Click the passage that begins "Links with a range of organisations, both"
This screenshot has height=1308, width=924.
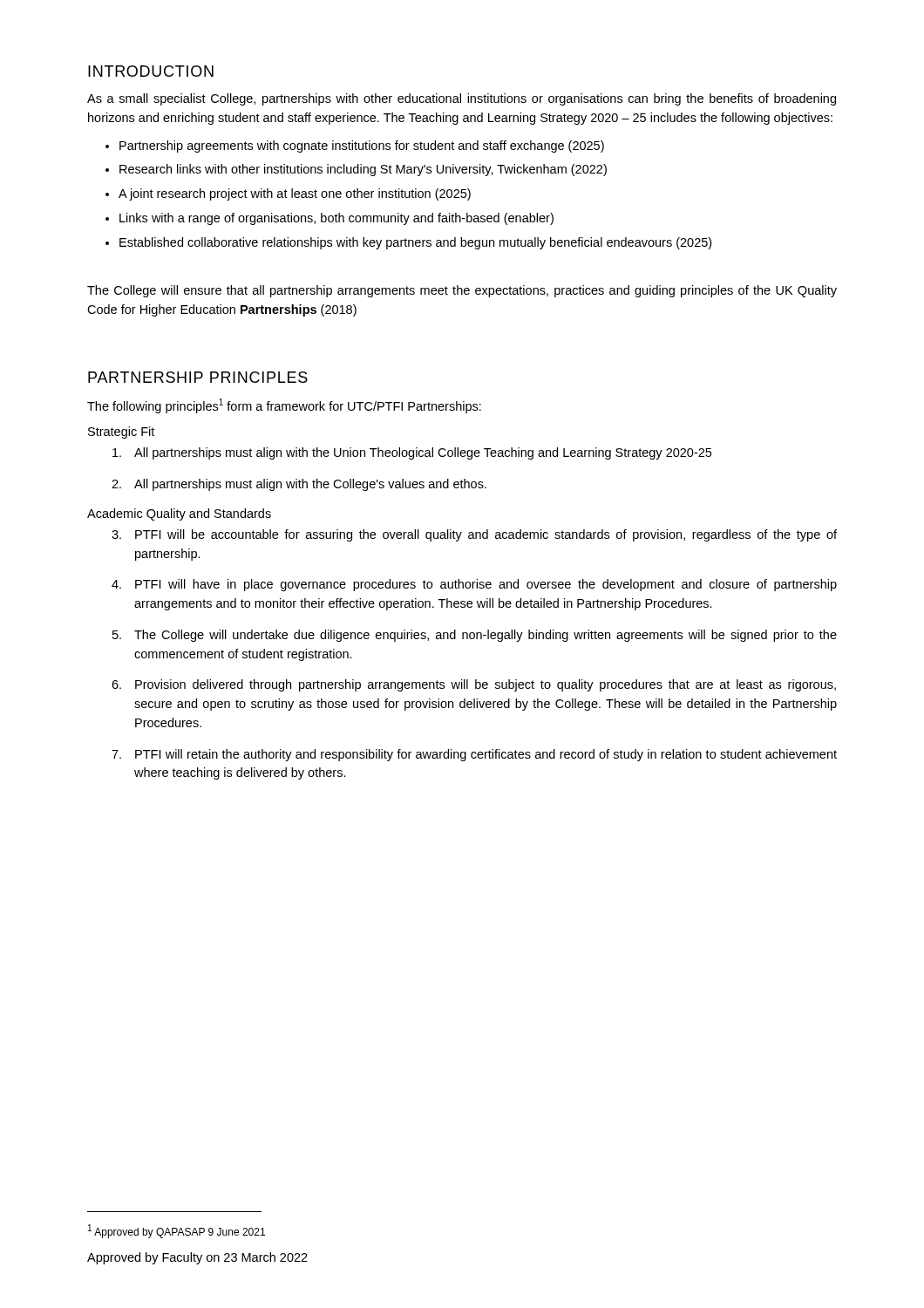click(x=336, y=218)
